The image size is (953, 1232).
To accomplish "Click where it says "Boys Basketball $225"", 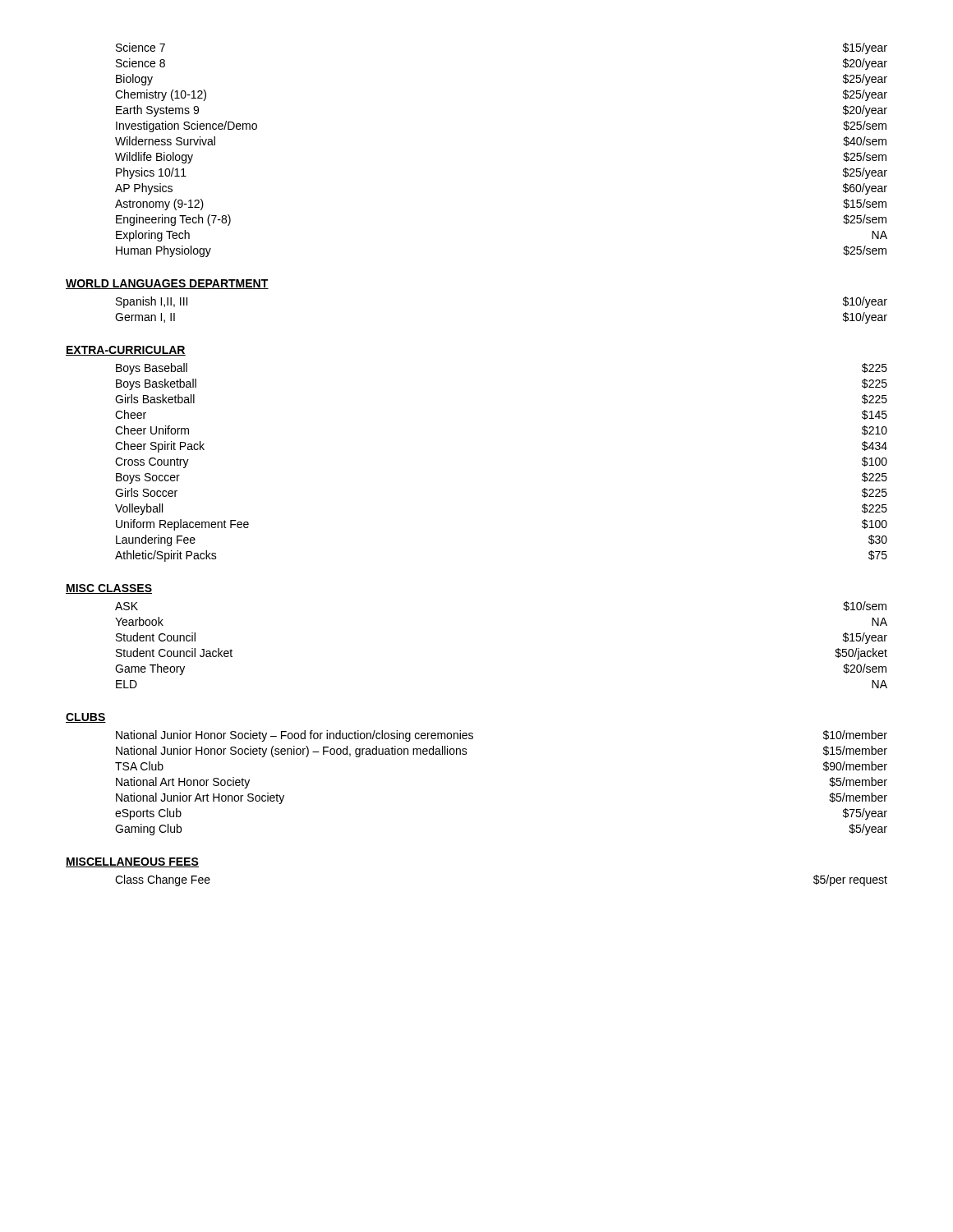I will 155,384.
